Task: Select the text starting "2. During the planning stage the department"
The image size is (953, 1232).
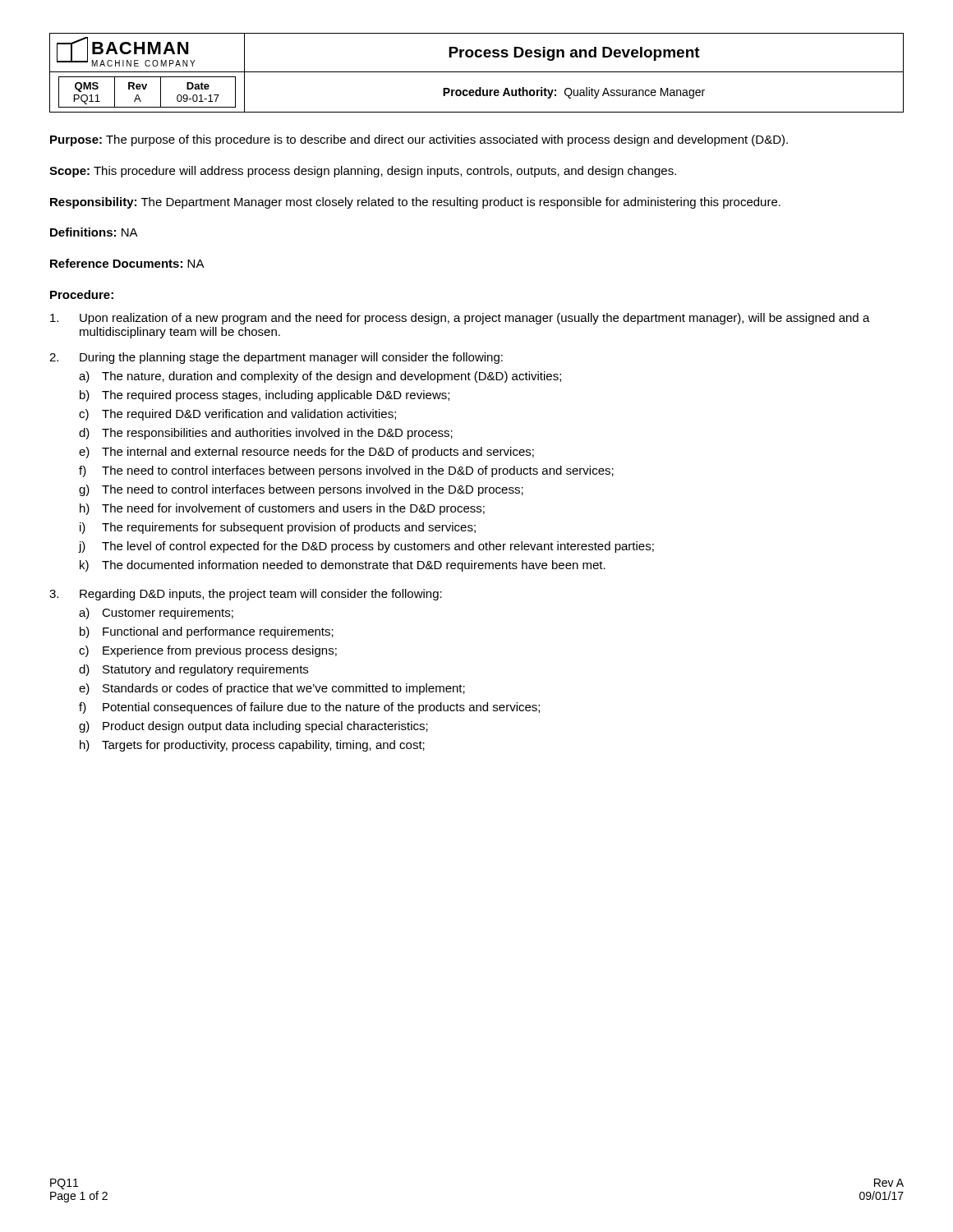Action: (476, 462)
